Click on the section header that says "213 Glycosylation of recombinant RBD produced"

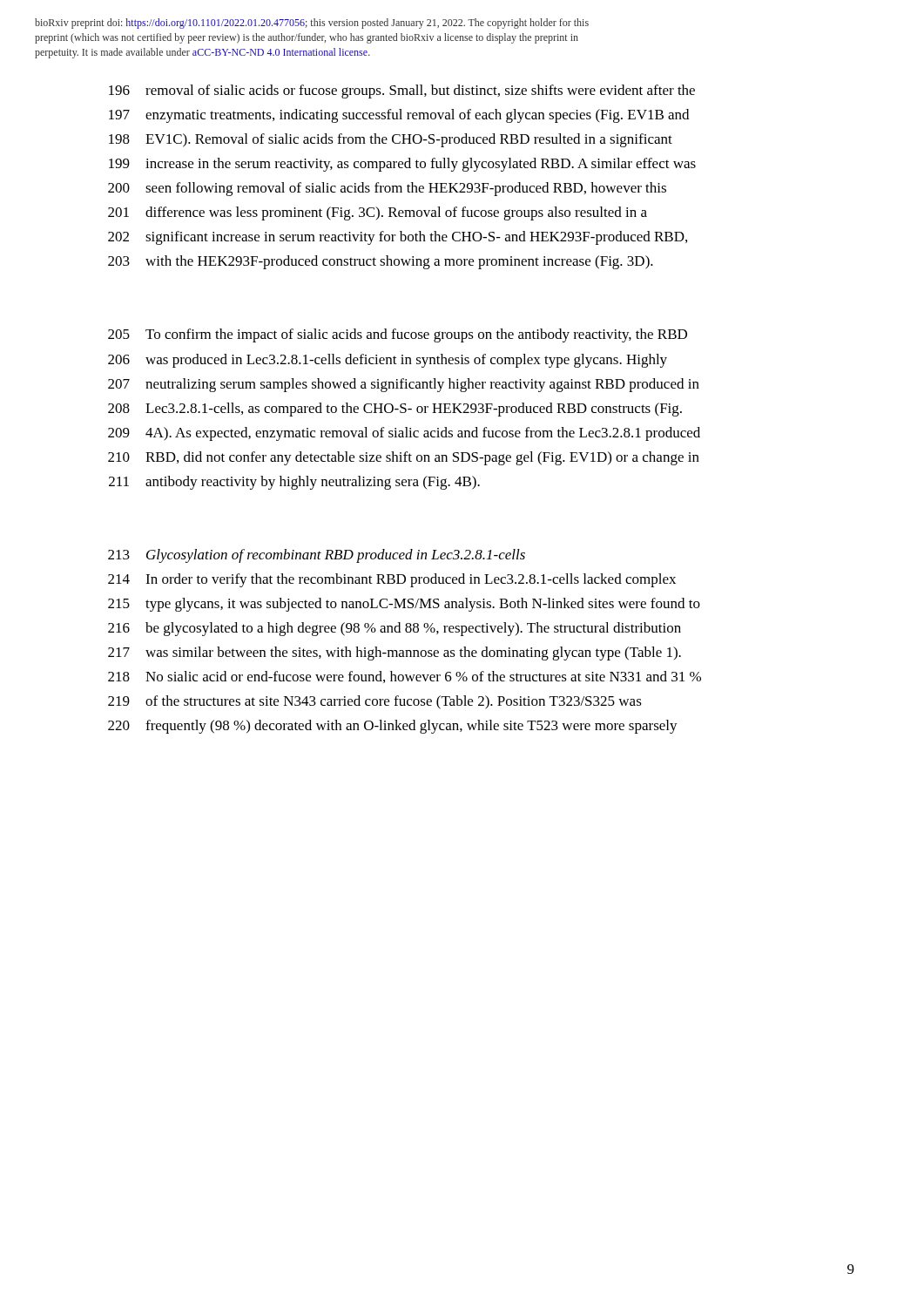click(x=476, y=555)
